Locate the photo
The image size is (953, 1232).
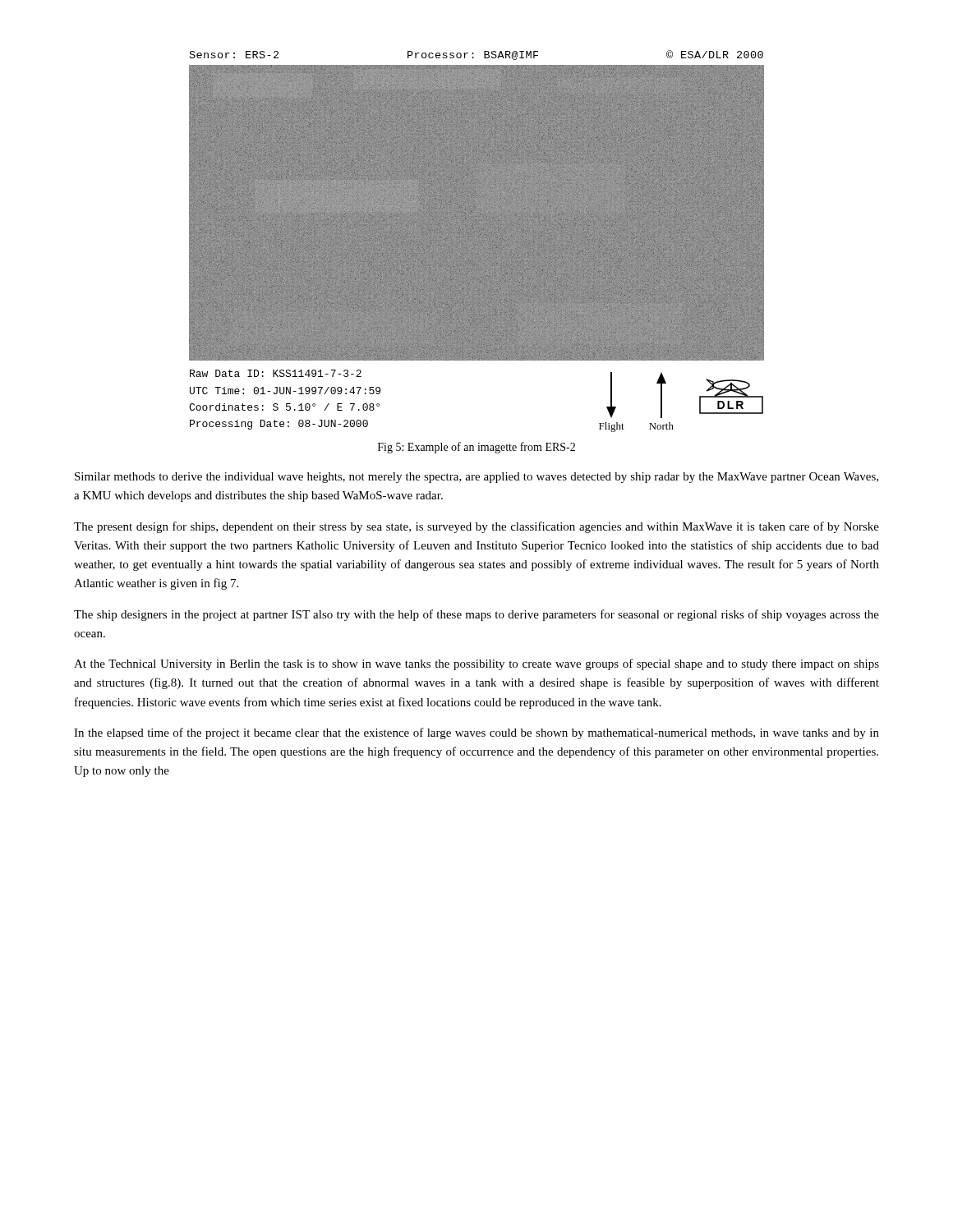(x=476, y=241)
